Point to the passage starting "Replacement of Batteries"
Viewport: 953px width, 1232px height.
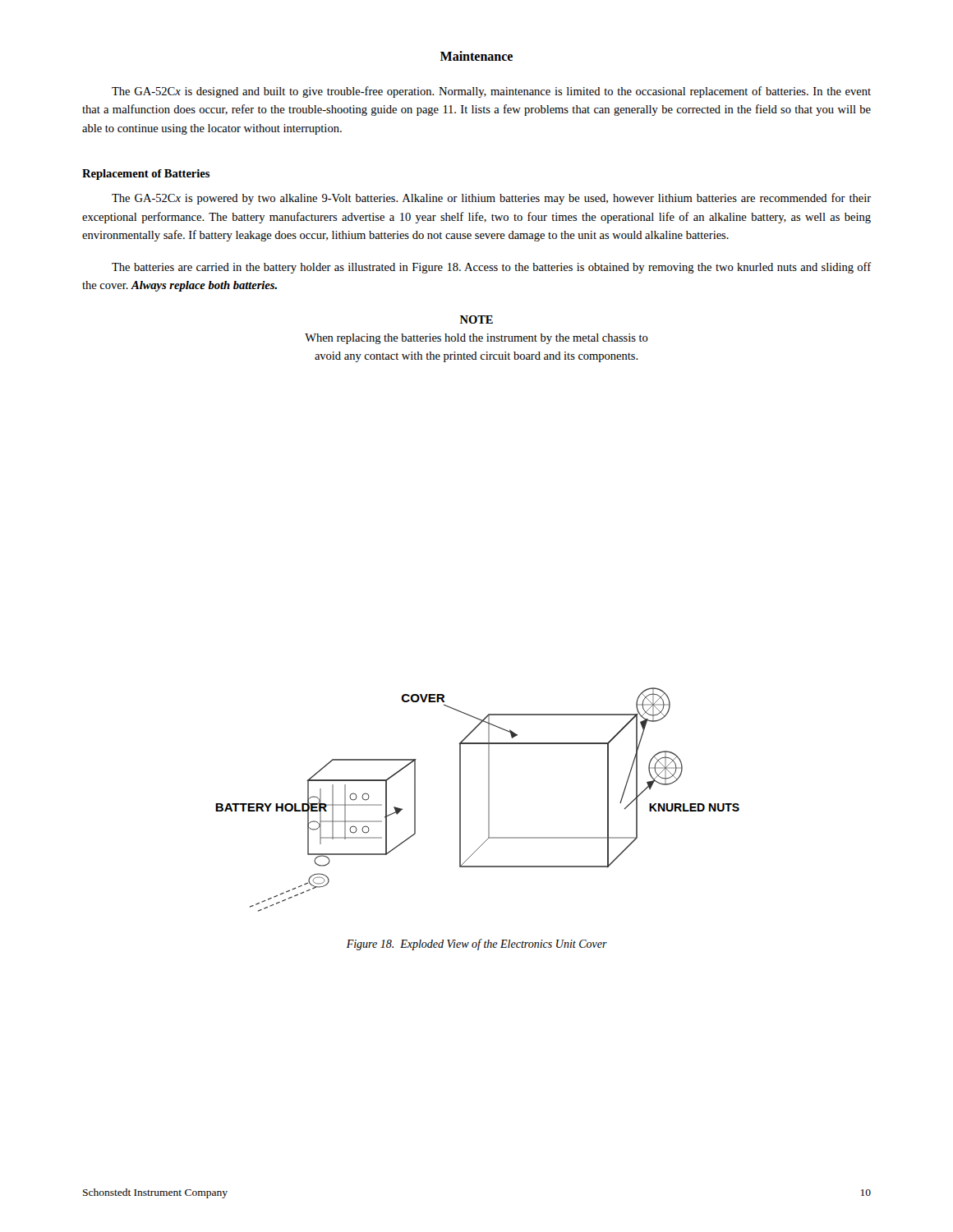(x=146, y=174)
